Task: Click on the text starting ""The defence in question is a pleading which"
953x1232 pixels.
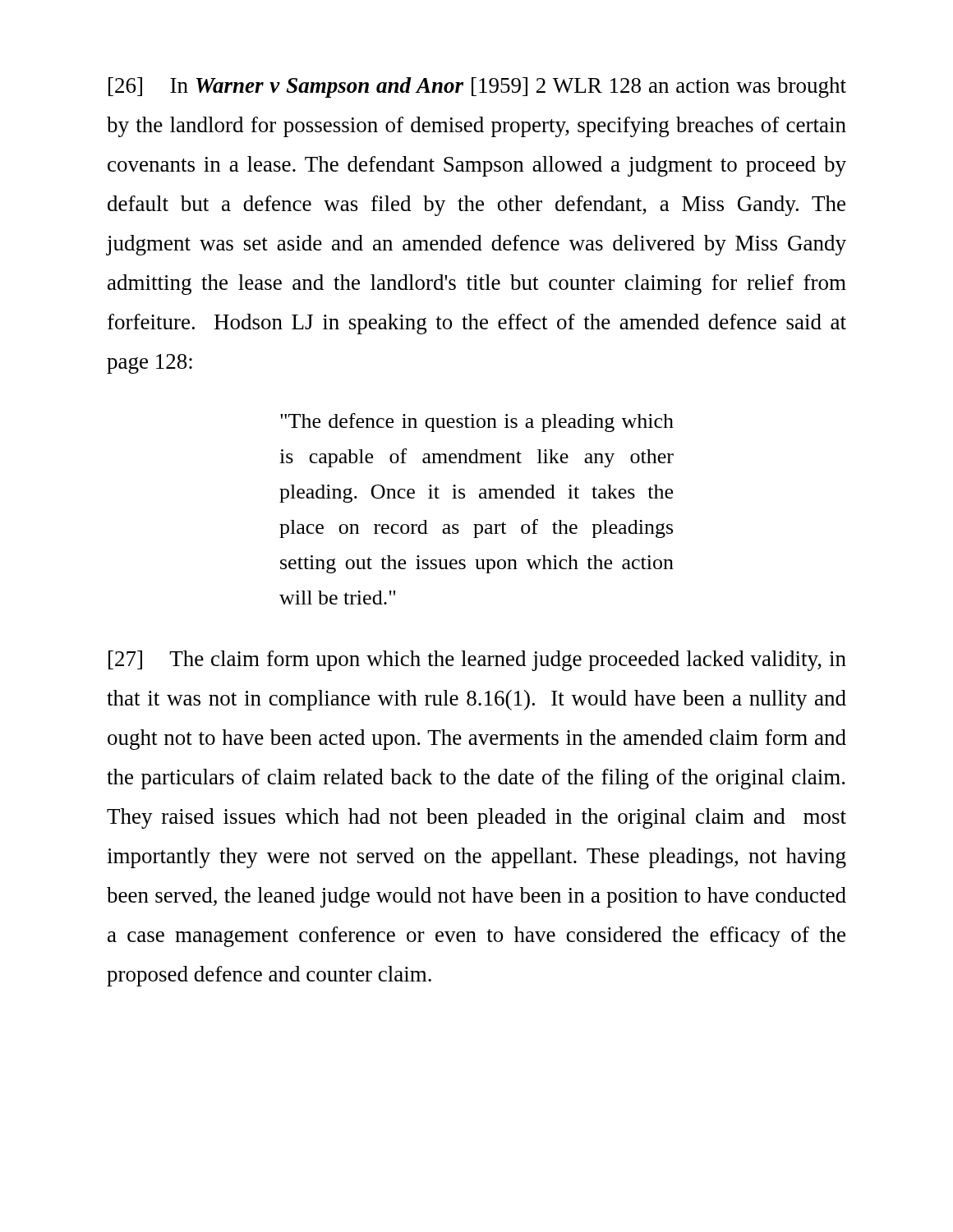Action: [x=476, y=509]
